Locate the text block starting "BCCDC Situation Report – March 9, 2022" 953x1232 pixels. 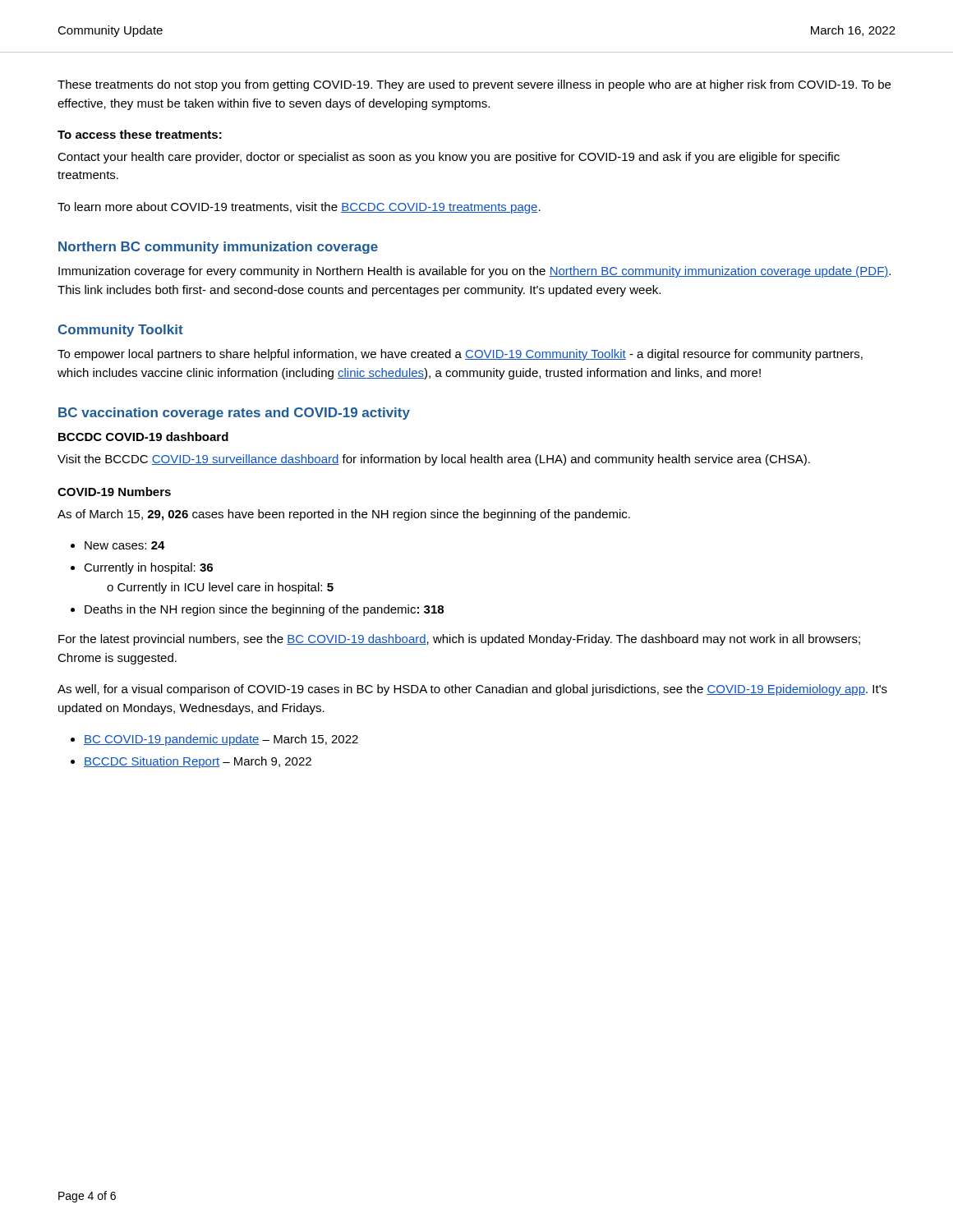point(198,761)
